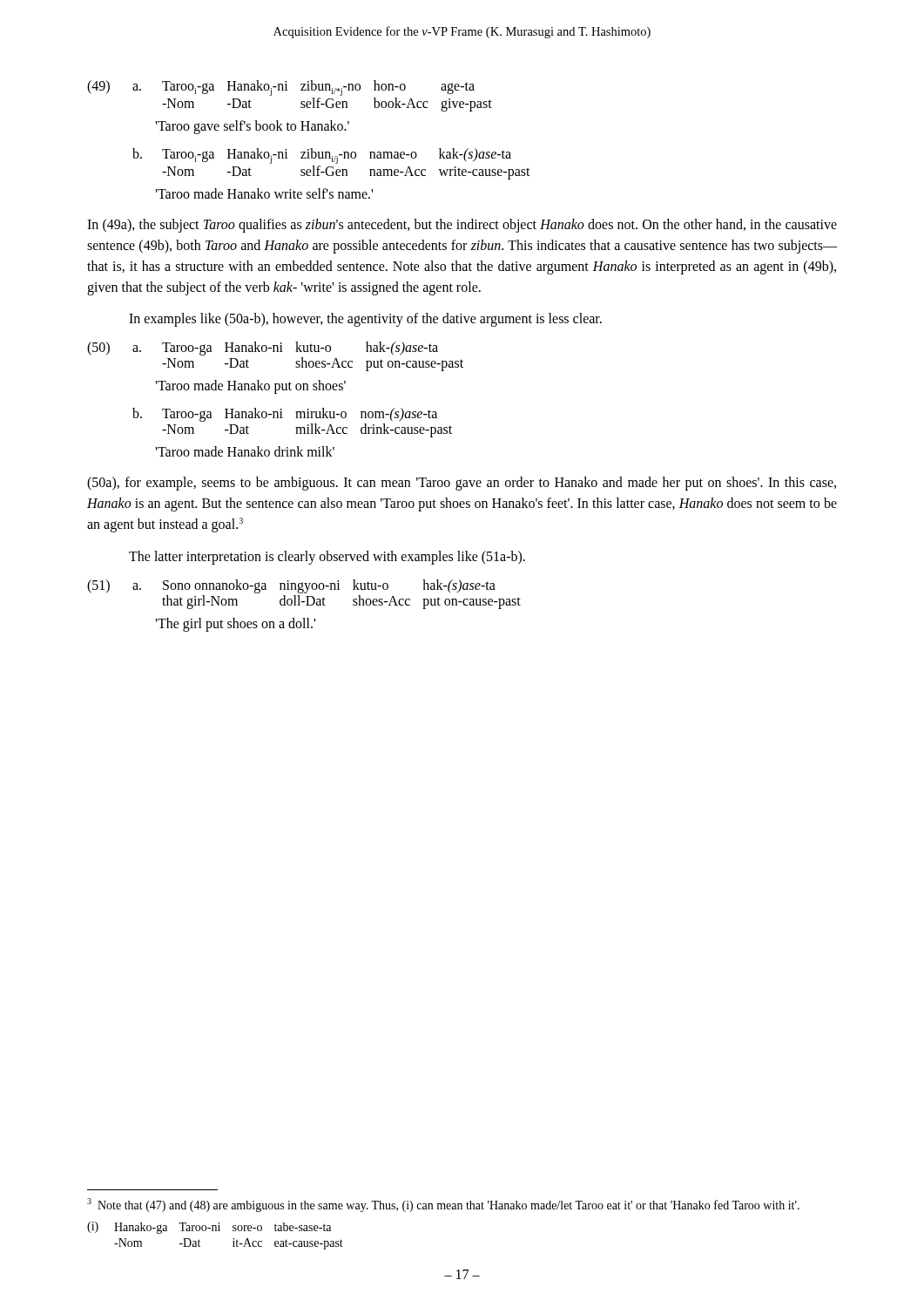Locate the element starting "In (49a), the"
Screen dimensions: 1307x924
(x=462, y=256)
